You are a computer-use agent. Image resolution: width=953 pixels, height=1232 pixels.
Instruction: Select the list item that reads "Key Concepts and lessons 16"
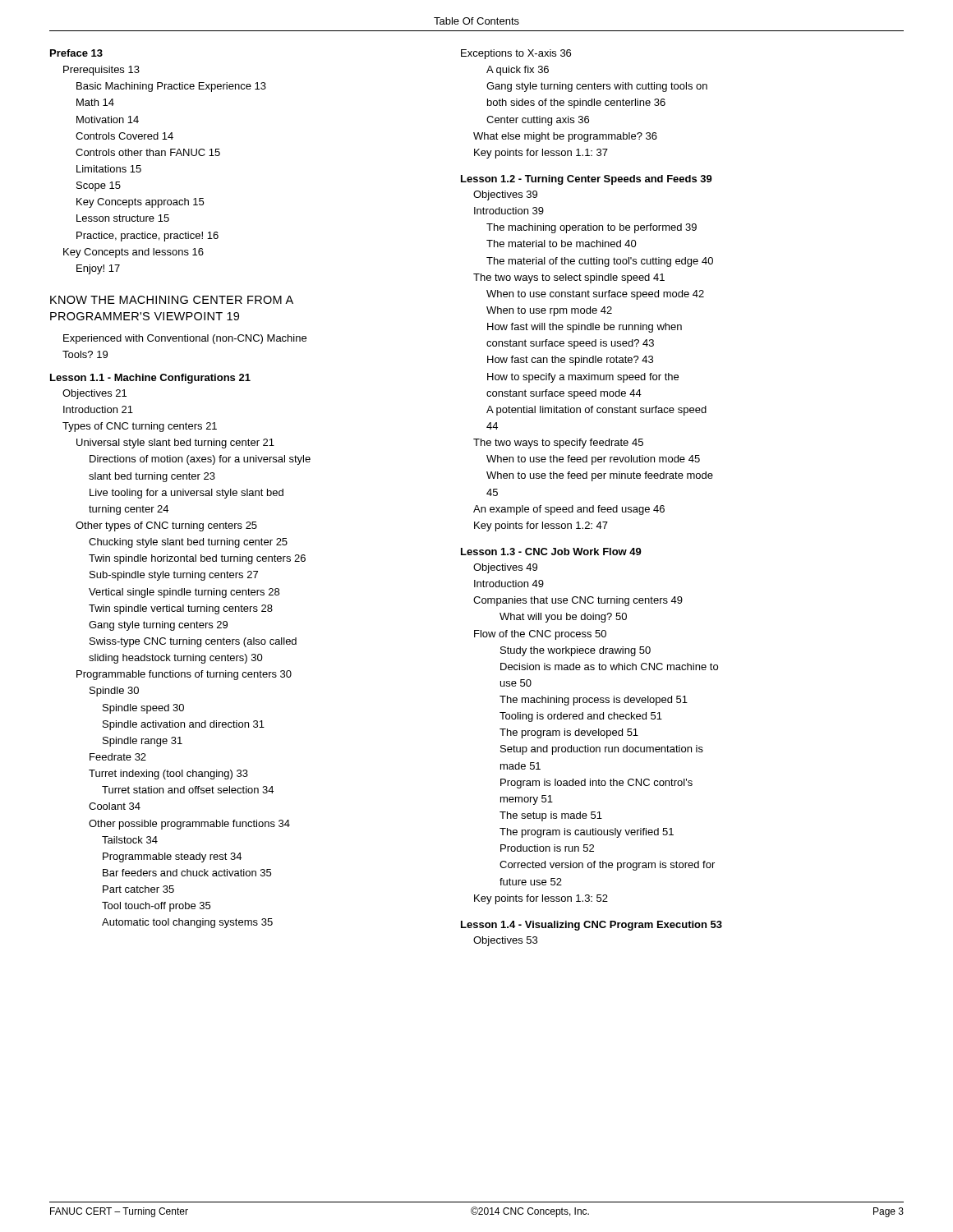(133, 251)
